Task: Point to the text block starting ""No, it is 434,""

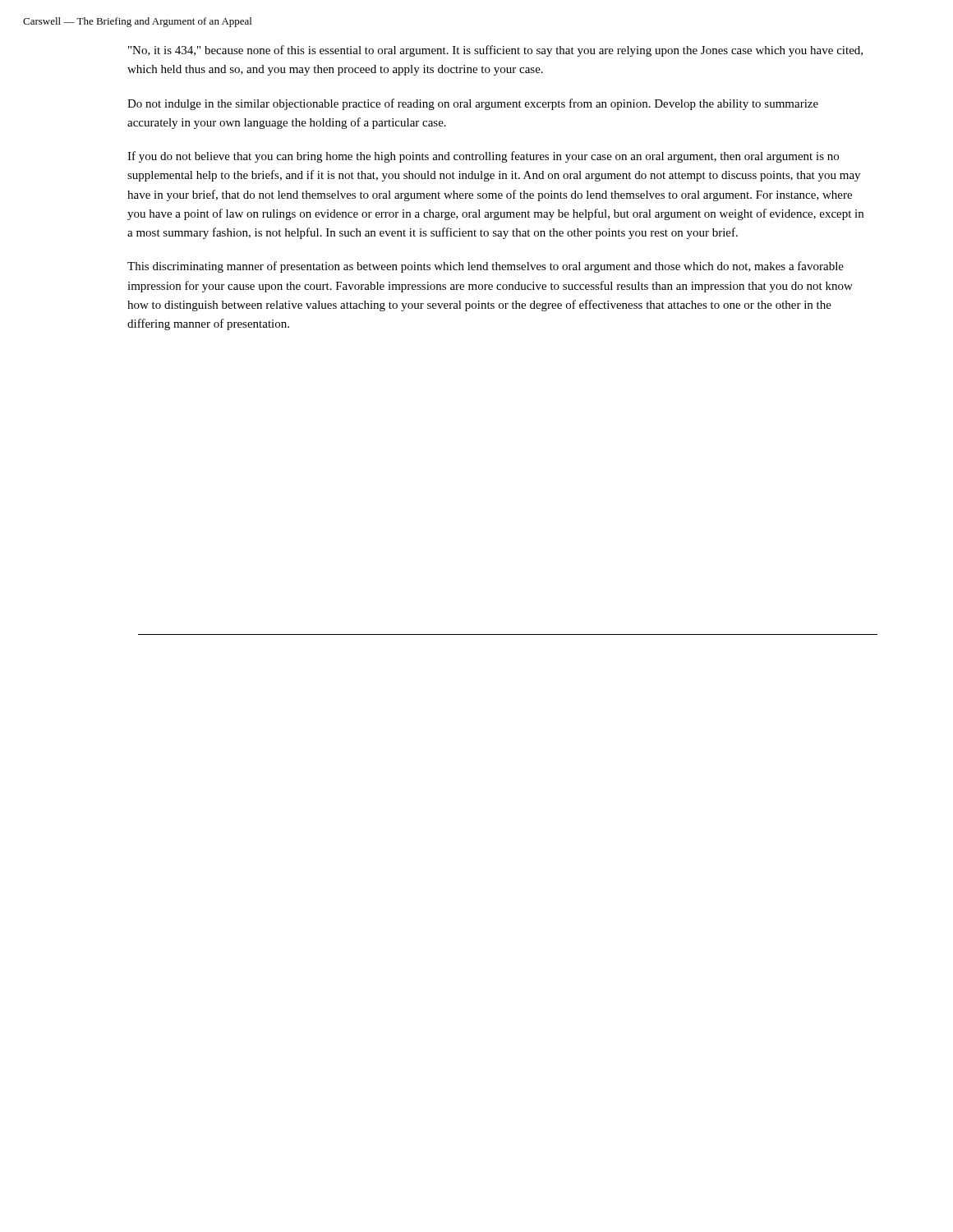Action: coord(495,60)
